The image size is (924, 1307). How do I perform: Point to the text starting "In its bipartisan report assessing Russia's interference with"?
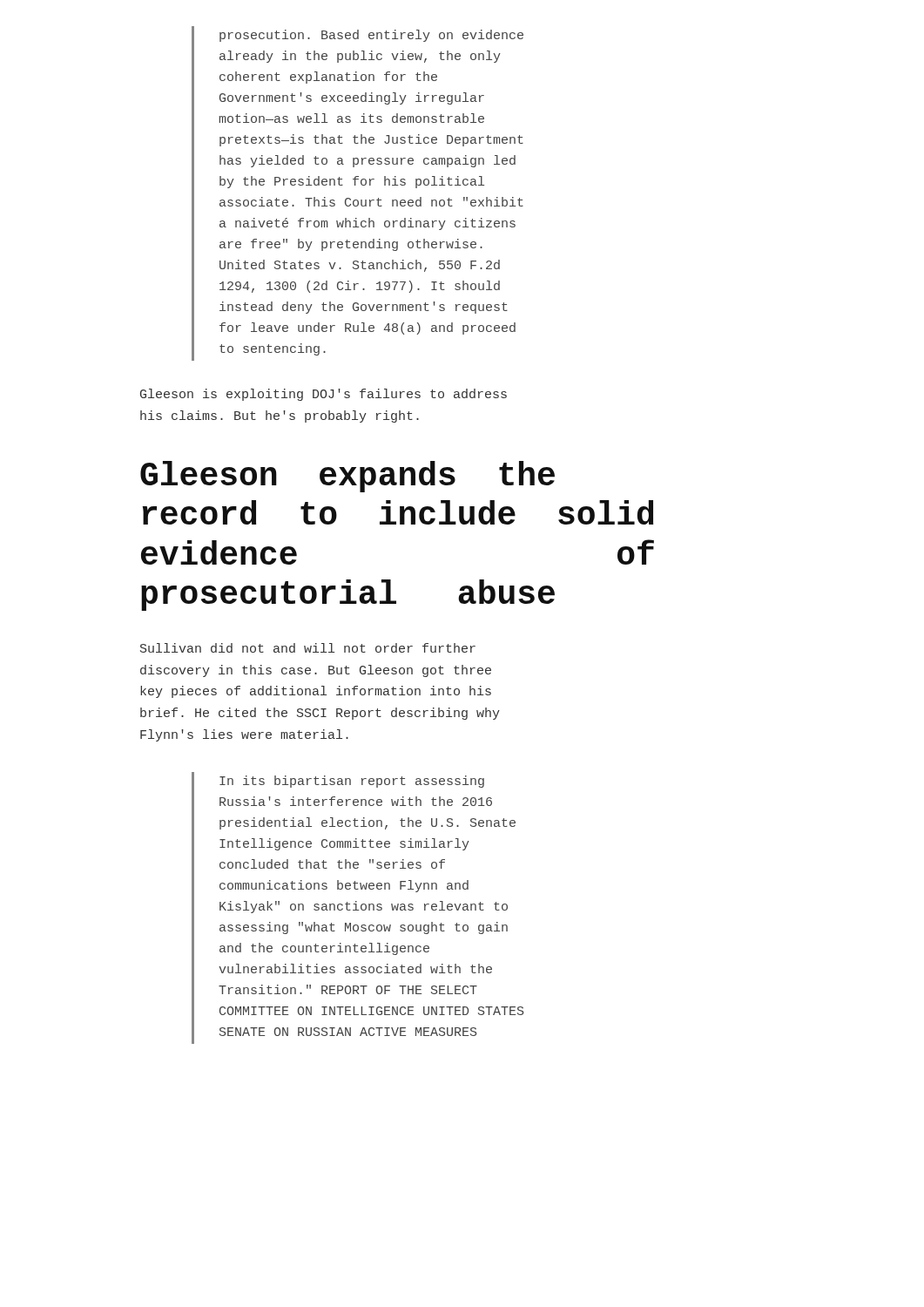(x=470, y=908)
